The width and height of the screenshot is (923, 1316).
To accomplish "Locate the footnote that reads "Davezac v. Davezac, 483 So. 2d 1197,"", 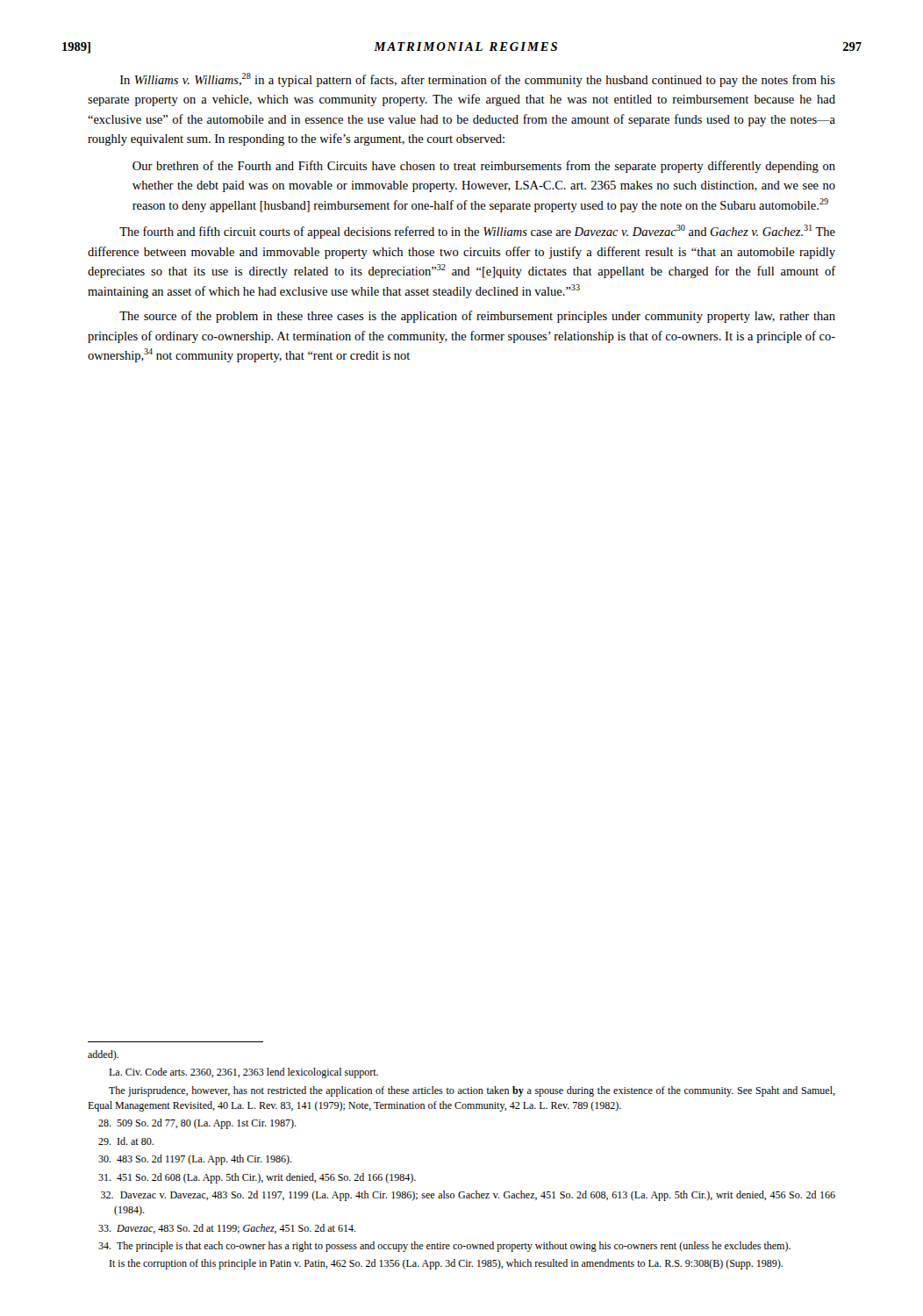I will pos(462,1203).
